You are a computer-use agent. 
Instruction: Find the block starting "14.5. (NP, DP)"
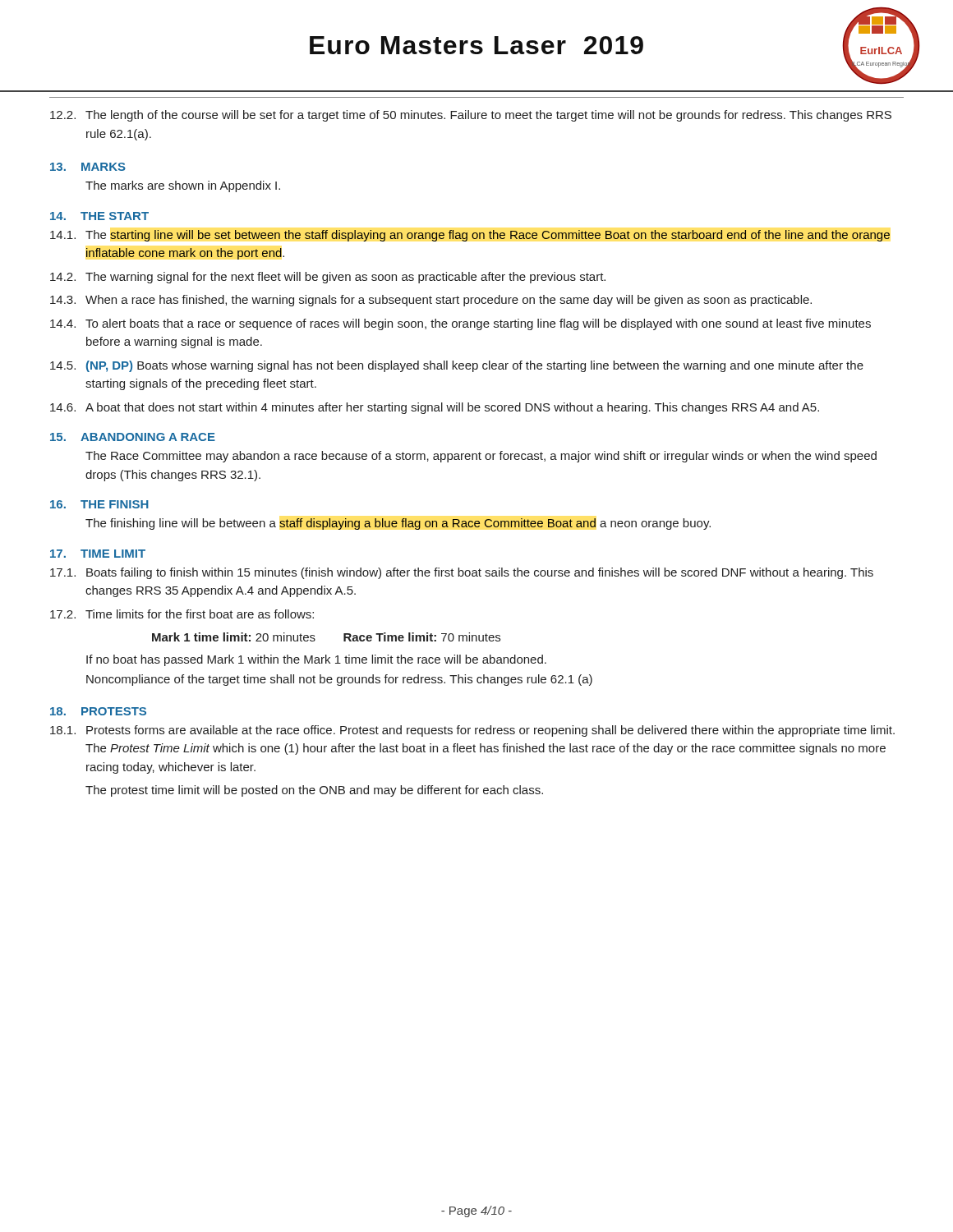coord(476,375)
